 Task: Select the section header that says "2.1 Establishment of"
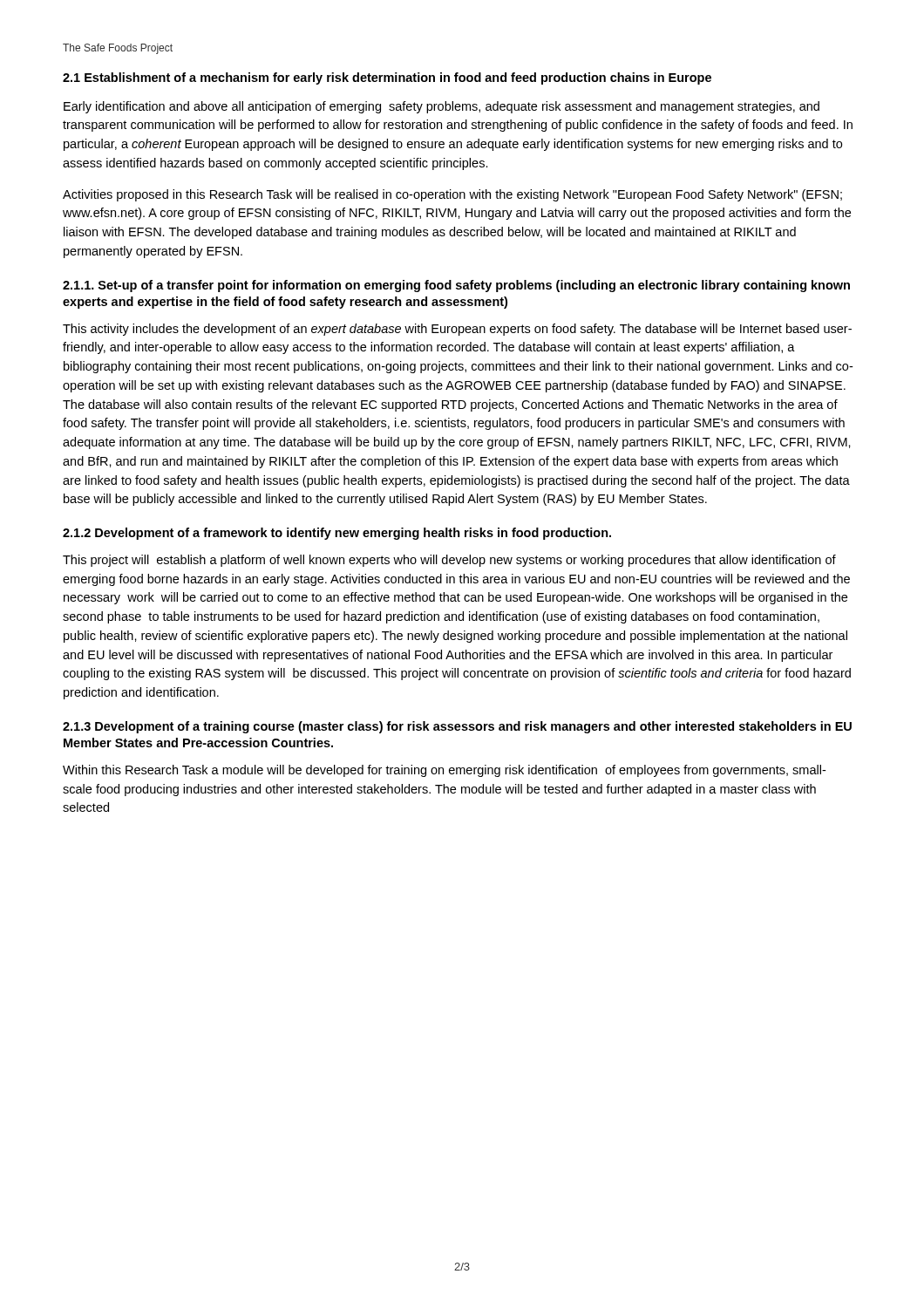pos(387,78)
